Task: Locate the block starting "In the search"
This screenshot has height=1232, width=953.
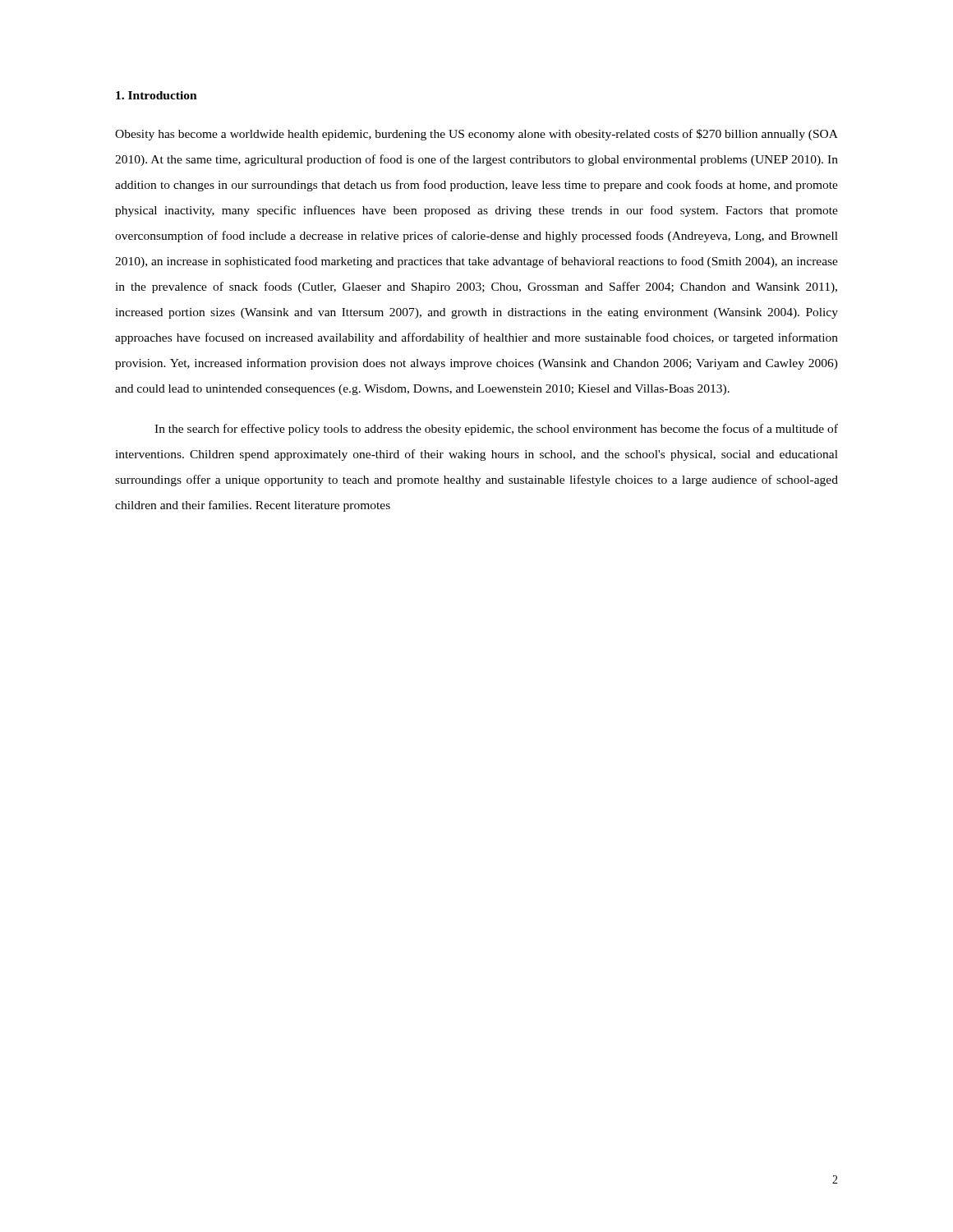Action: click(x=476, y=466)
